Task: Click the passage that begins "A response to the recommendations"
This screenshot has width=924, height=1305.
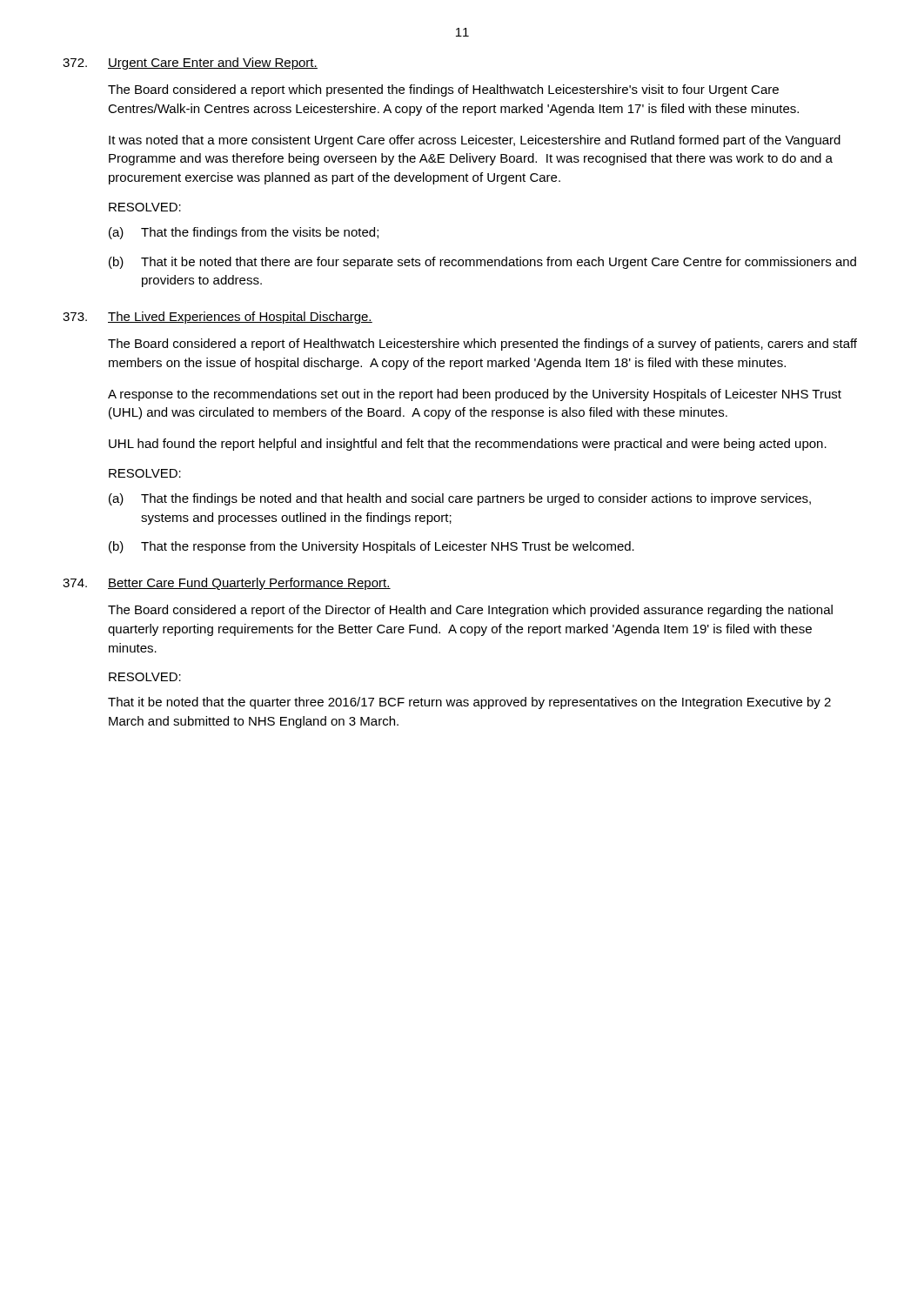Action: [x=475, y=403]
